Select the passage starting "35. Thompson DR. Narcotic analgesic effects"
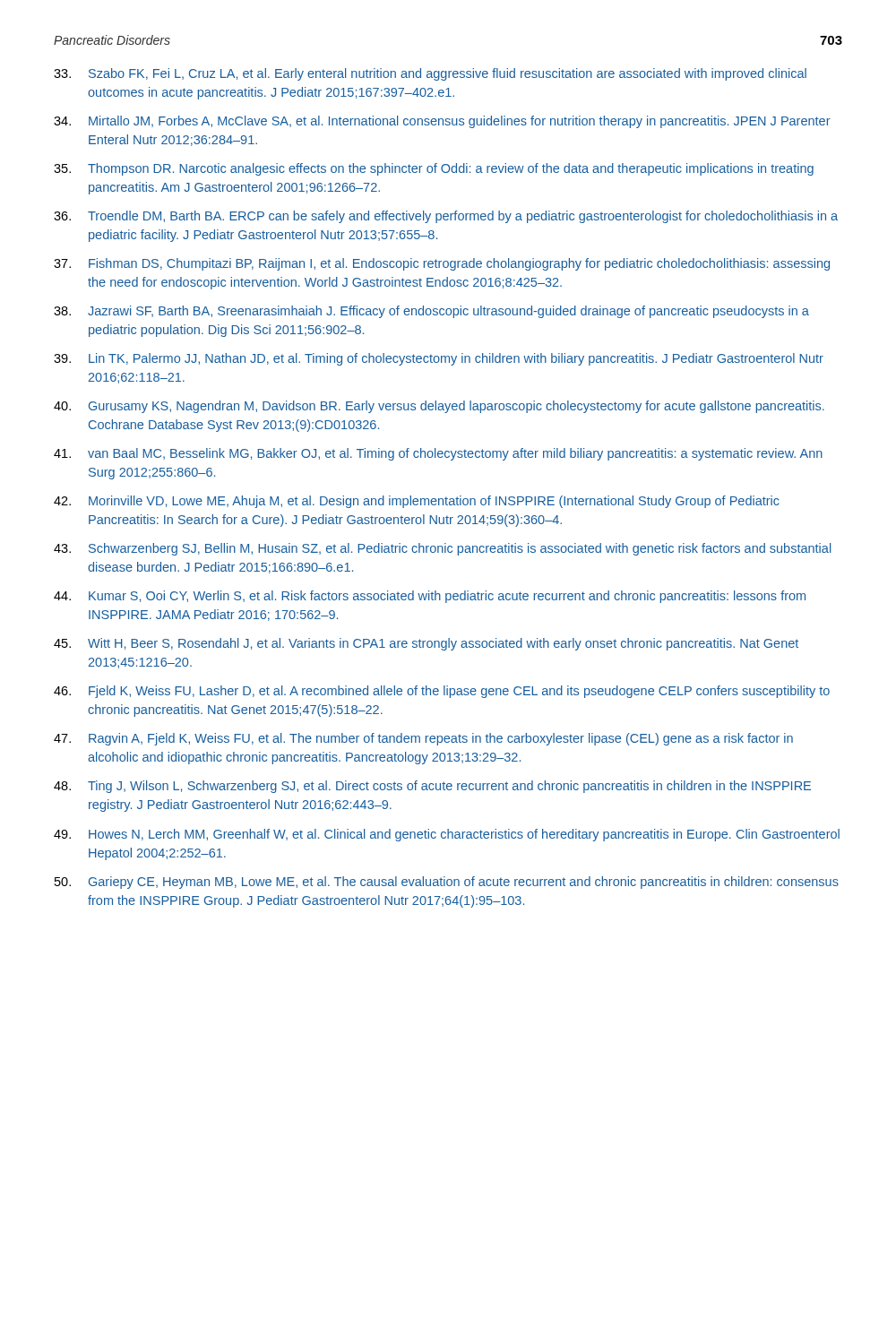The image size is (896, 1344). pos(448,178)
